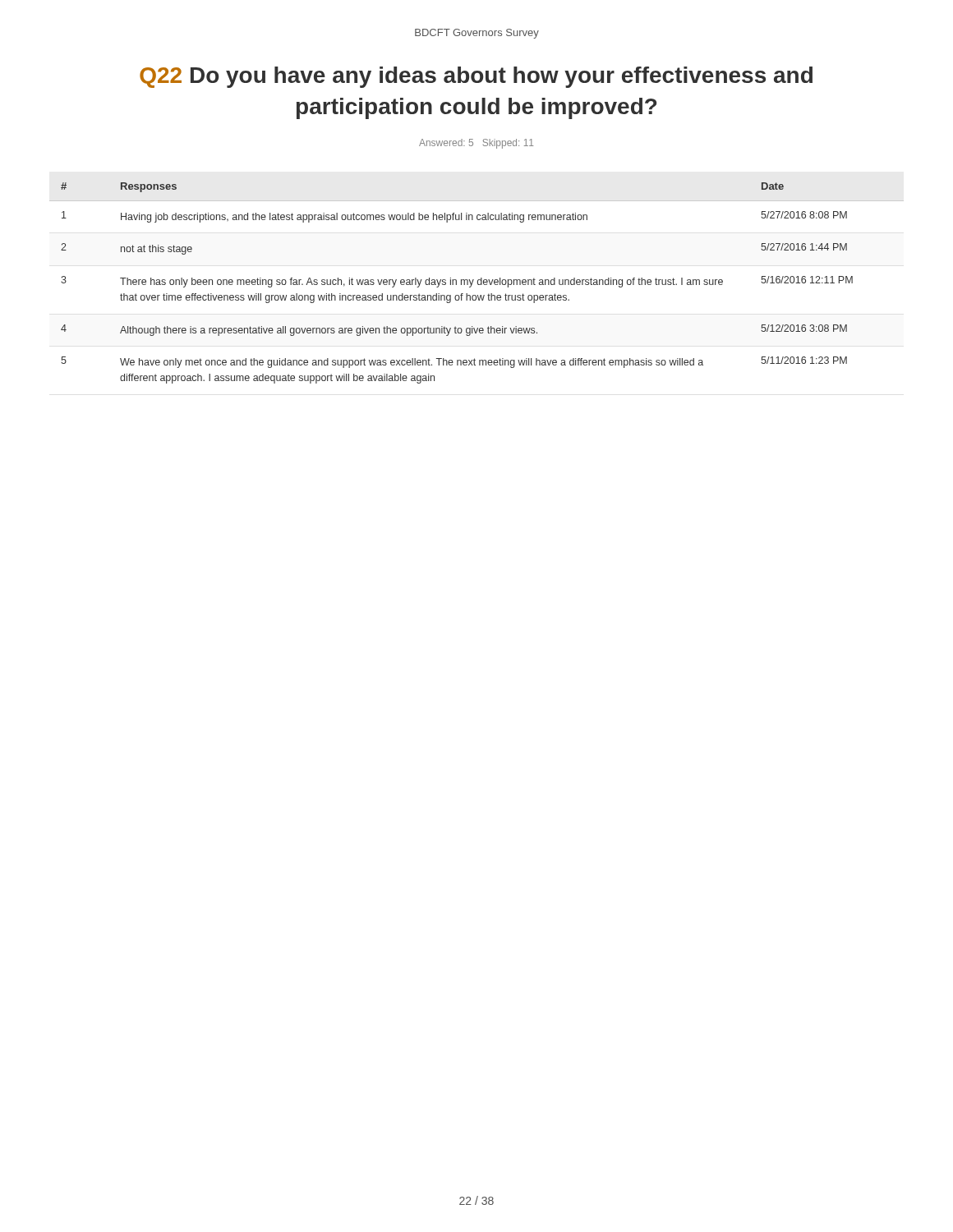Find the block starting "Answered: 5 Skipped:"
Image resolution: width=953 pixels, height=1232 pixels.
[x=476, y=143]
